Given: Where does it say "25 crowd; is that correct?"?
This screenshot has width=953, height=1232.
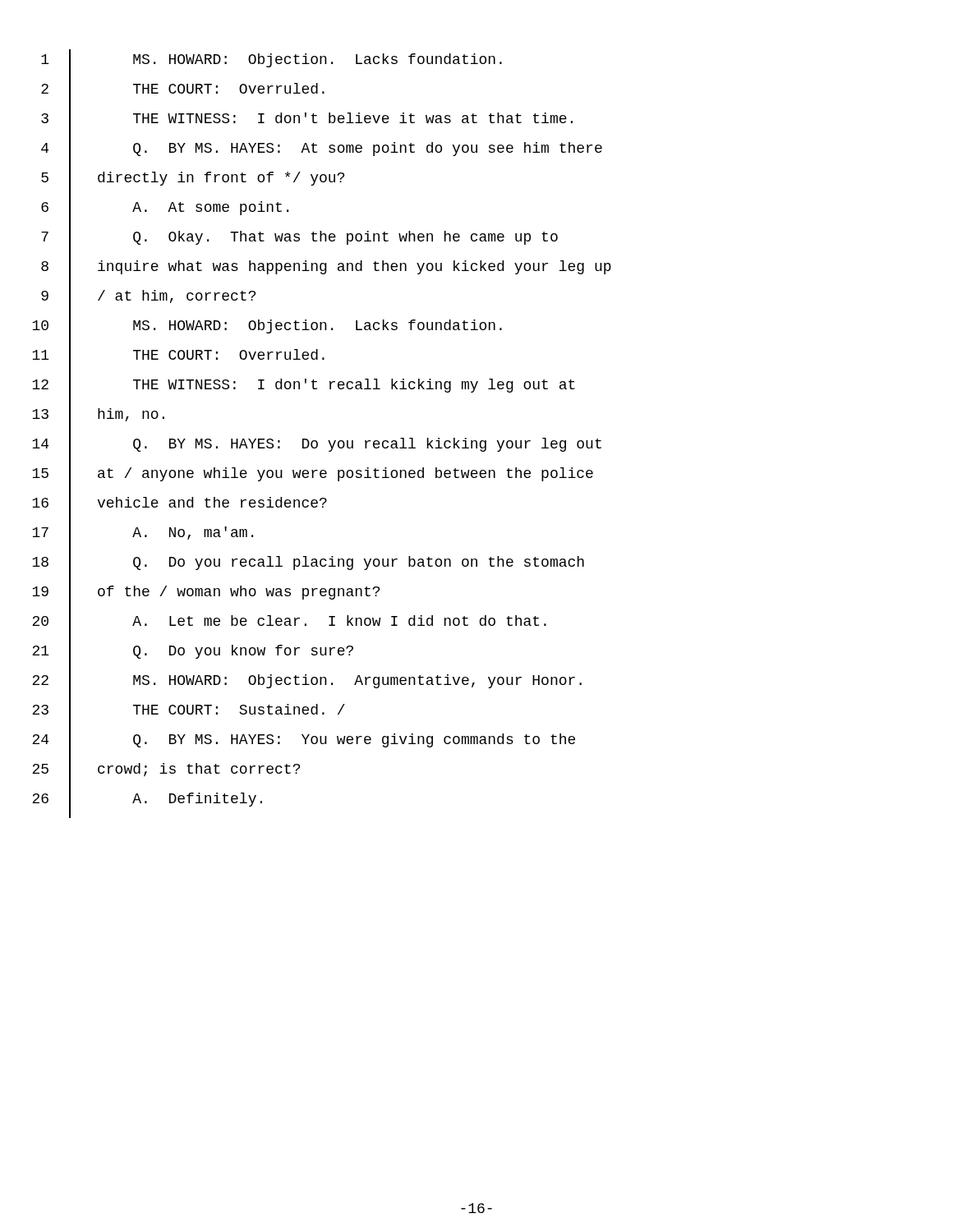Looking at the screenshot, I should pos(166,774).
